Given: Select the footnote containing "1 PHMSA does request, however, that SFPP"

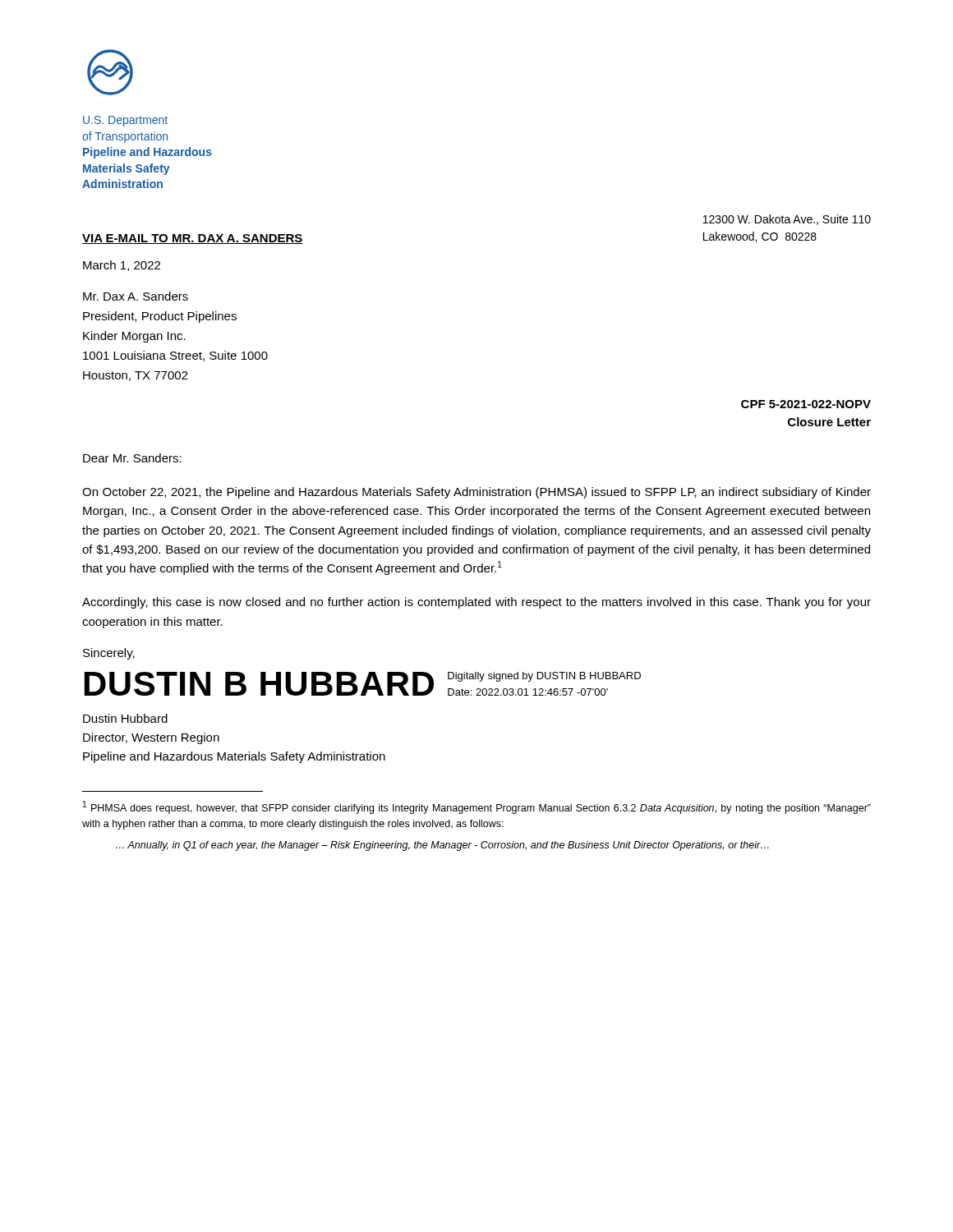Looking at the screenshot, I should 476,827.
